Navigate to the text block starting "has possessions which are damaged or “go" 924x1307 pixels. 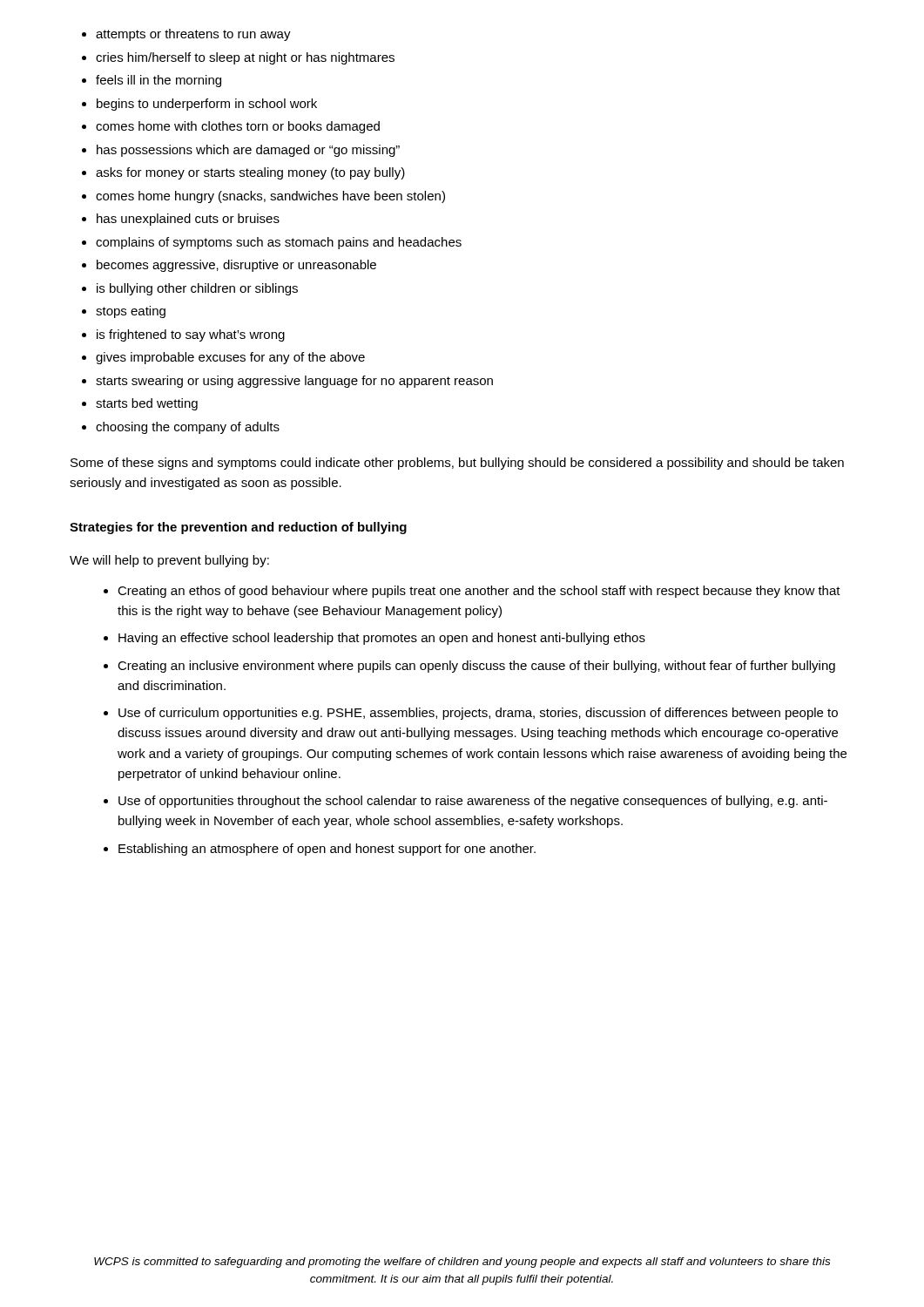tap(248, 151)
